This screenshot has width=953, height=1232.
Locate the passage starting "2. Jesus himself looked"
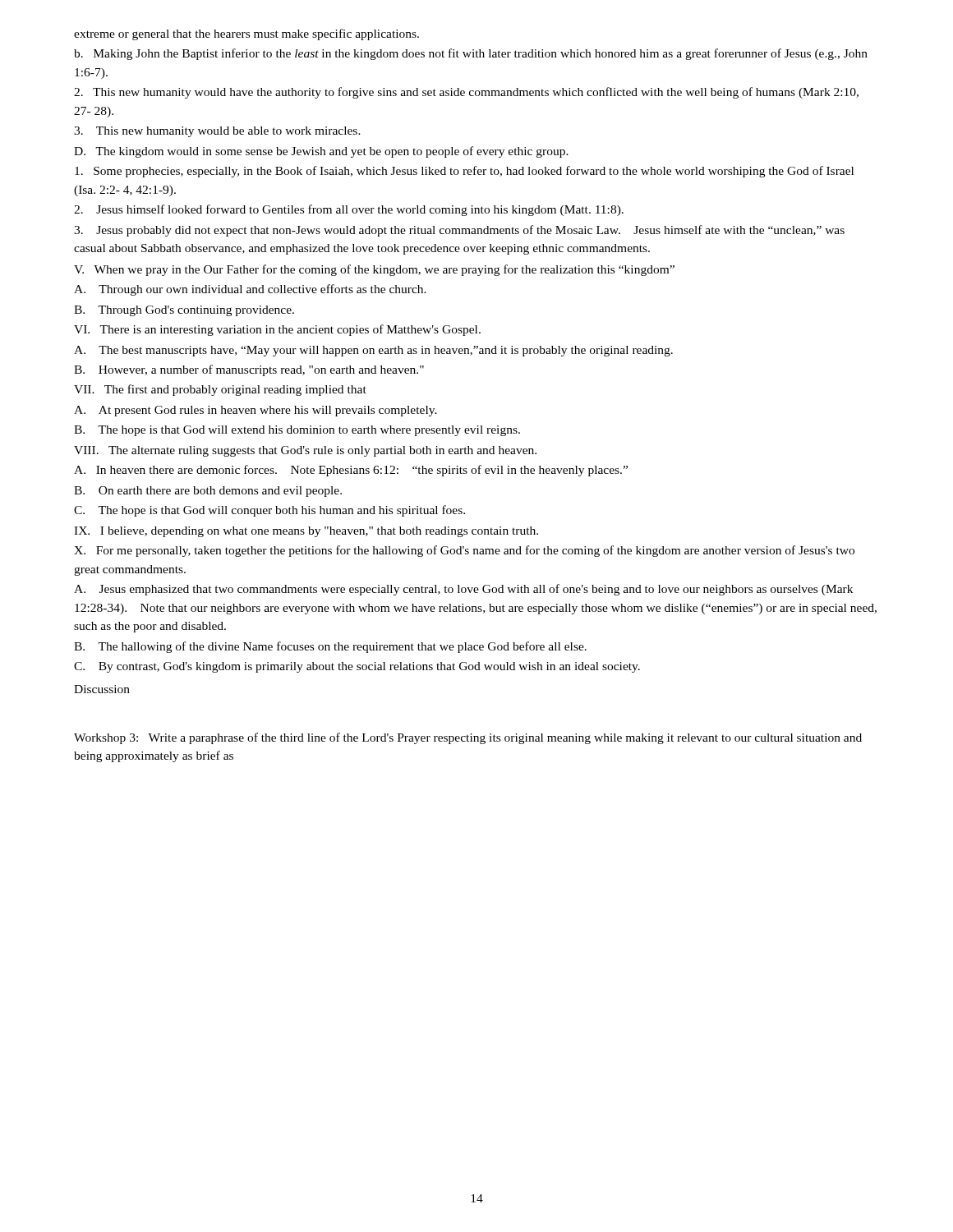point(349,209)
